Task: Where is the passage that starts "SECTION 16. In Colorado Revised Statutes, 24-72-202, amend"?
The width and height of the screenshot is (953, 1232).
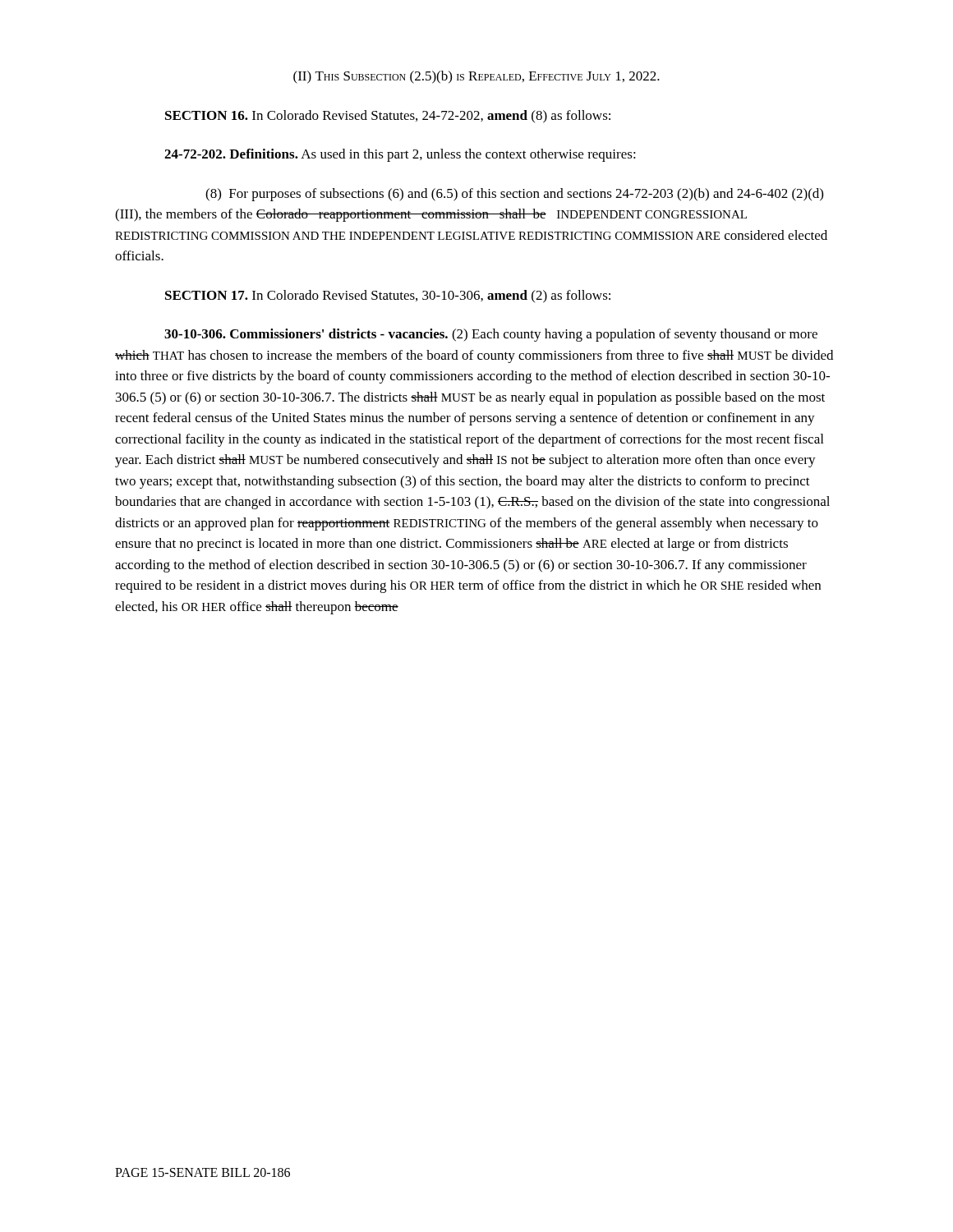Action: pyautogui.click(x=476, y=115)
